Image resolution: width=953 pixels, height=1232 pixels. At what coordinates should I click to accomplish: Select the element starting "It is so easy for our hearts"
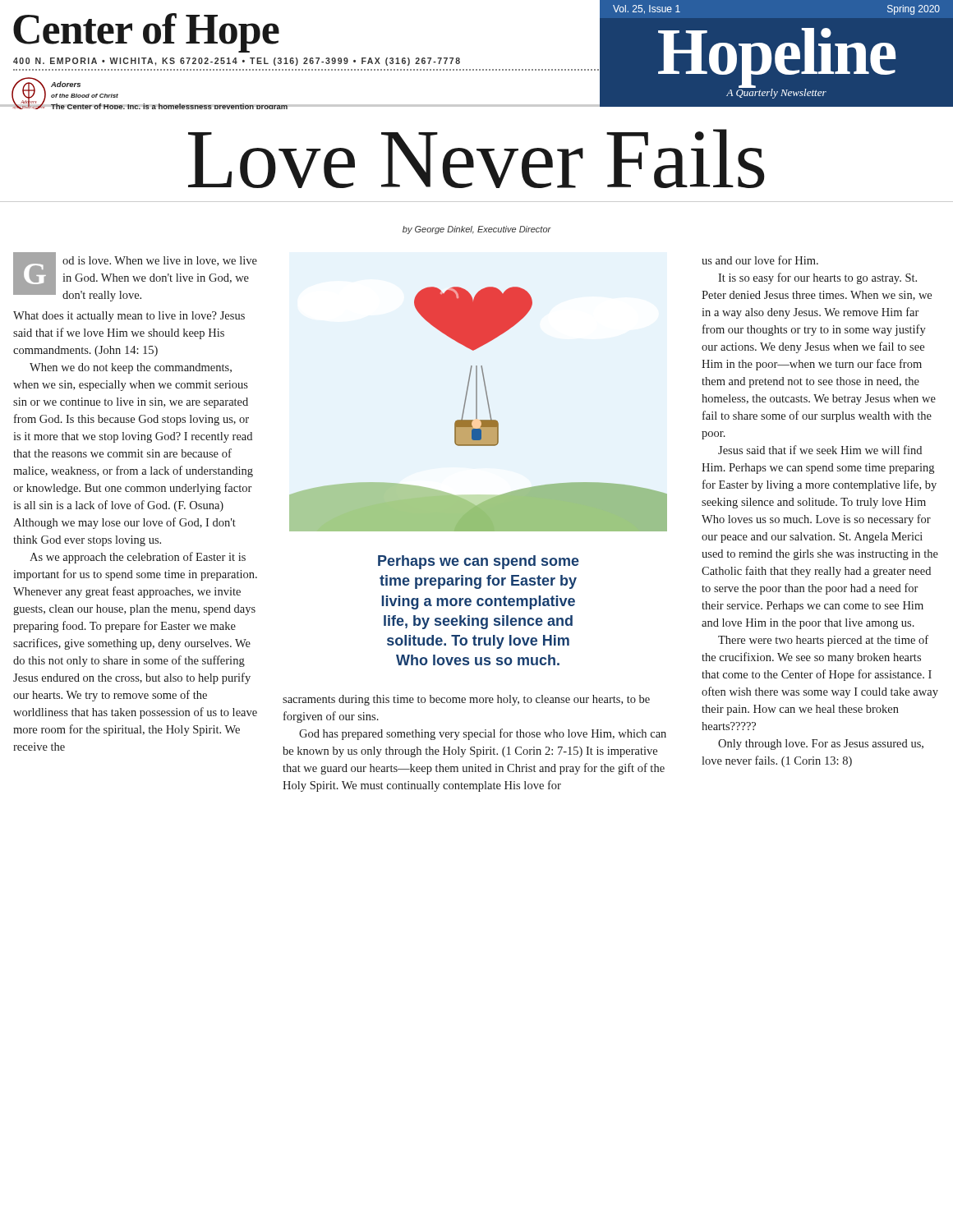819,355
